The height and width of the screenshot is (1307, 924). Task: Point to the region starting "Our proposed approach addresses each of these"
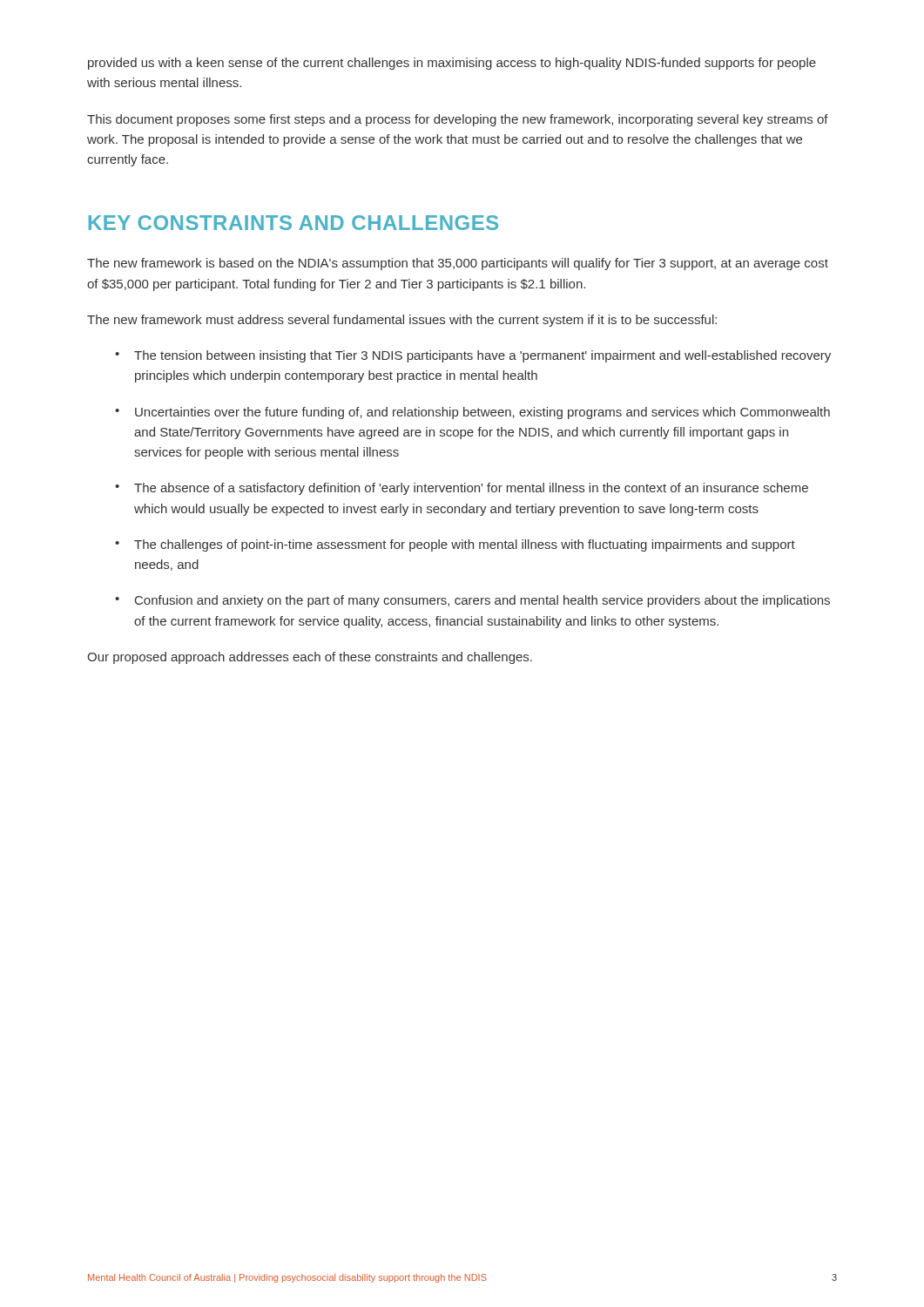310,656
